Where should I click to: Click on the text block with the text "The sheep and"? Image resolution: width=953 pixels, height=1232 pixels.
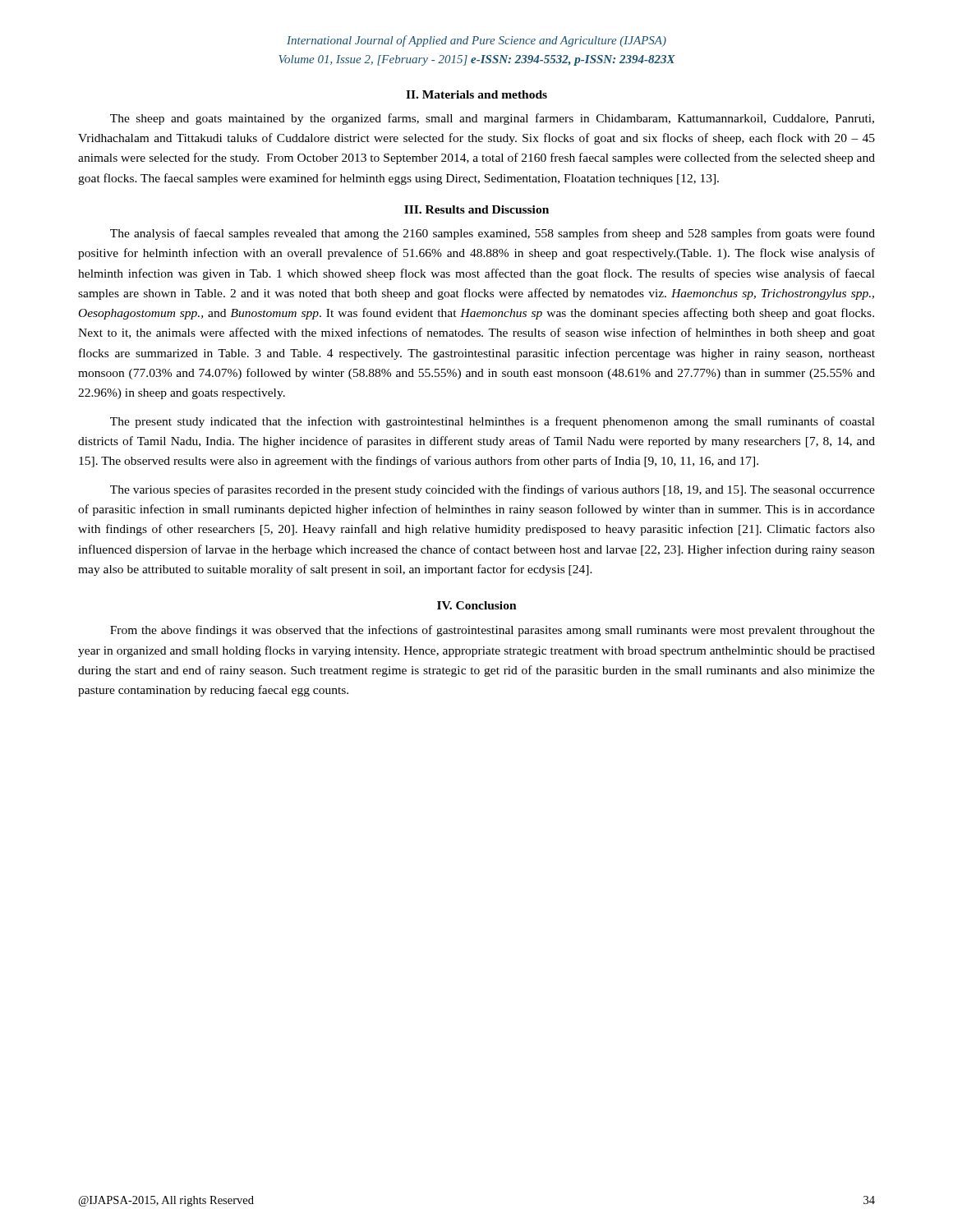click(x=476, y=148)
